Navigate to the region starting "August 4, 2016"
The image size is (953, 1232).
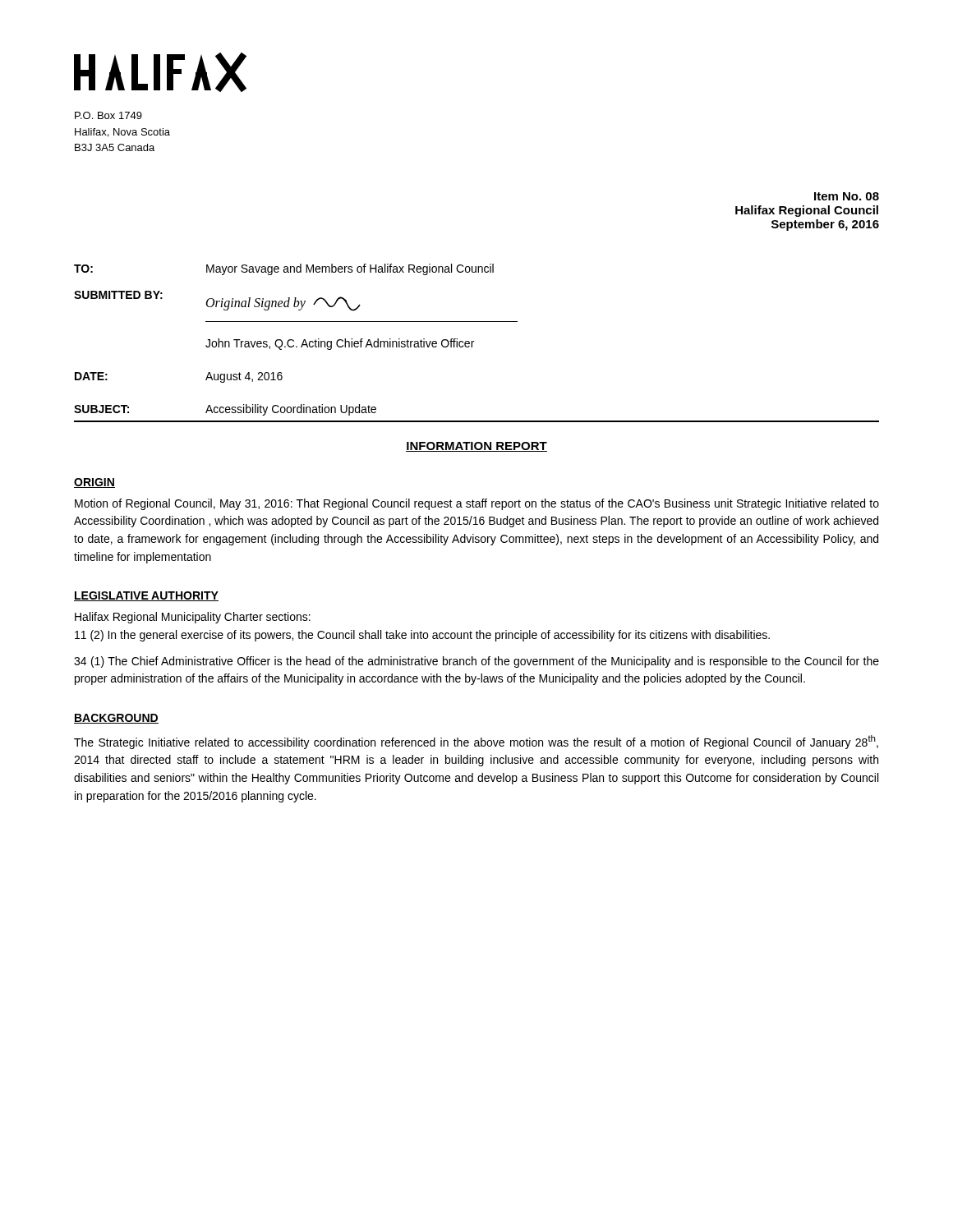tap(244, 376)
